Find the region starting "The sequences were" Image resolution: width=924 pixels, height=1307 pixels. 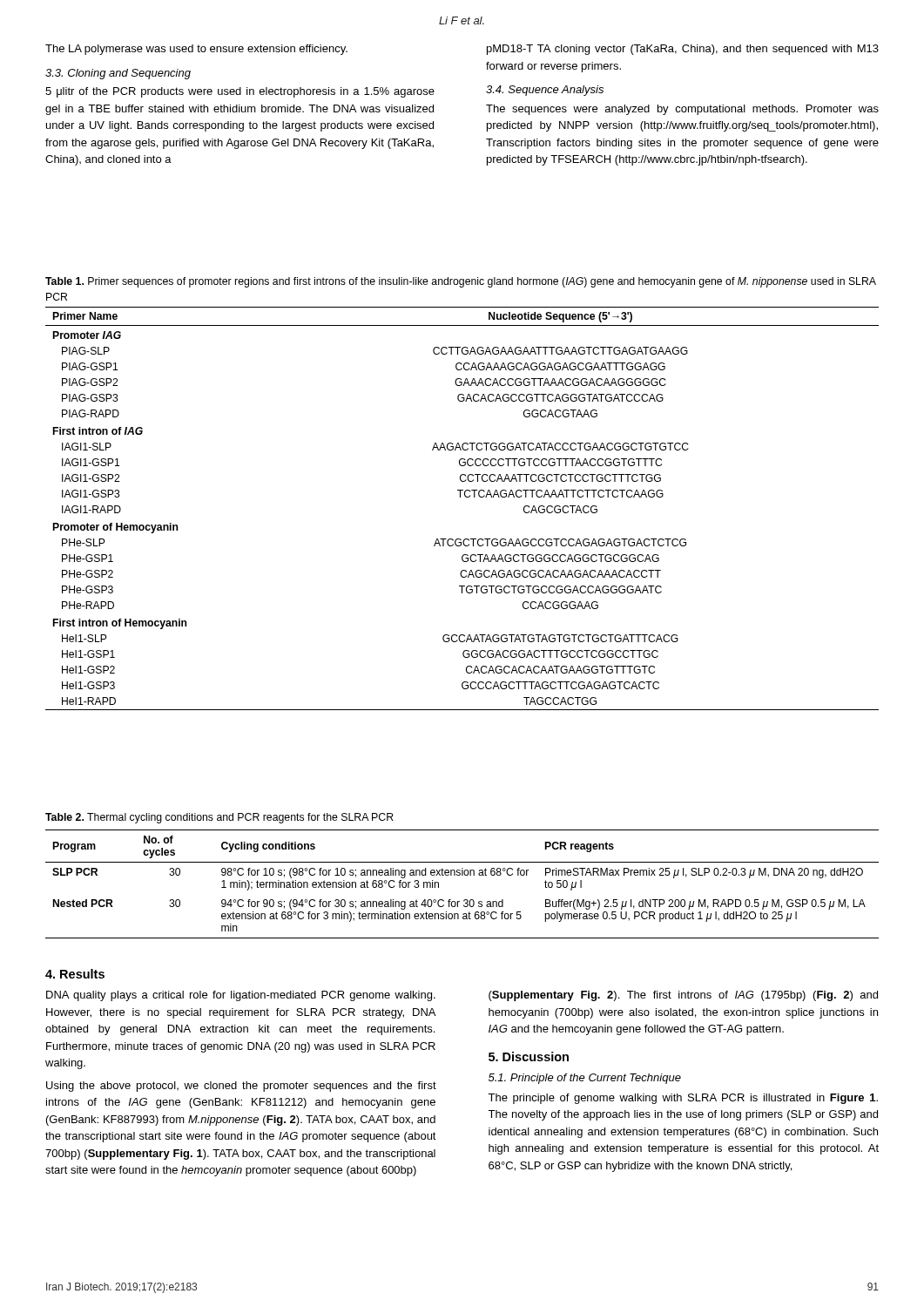(682, 134)
